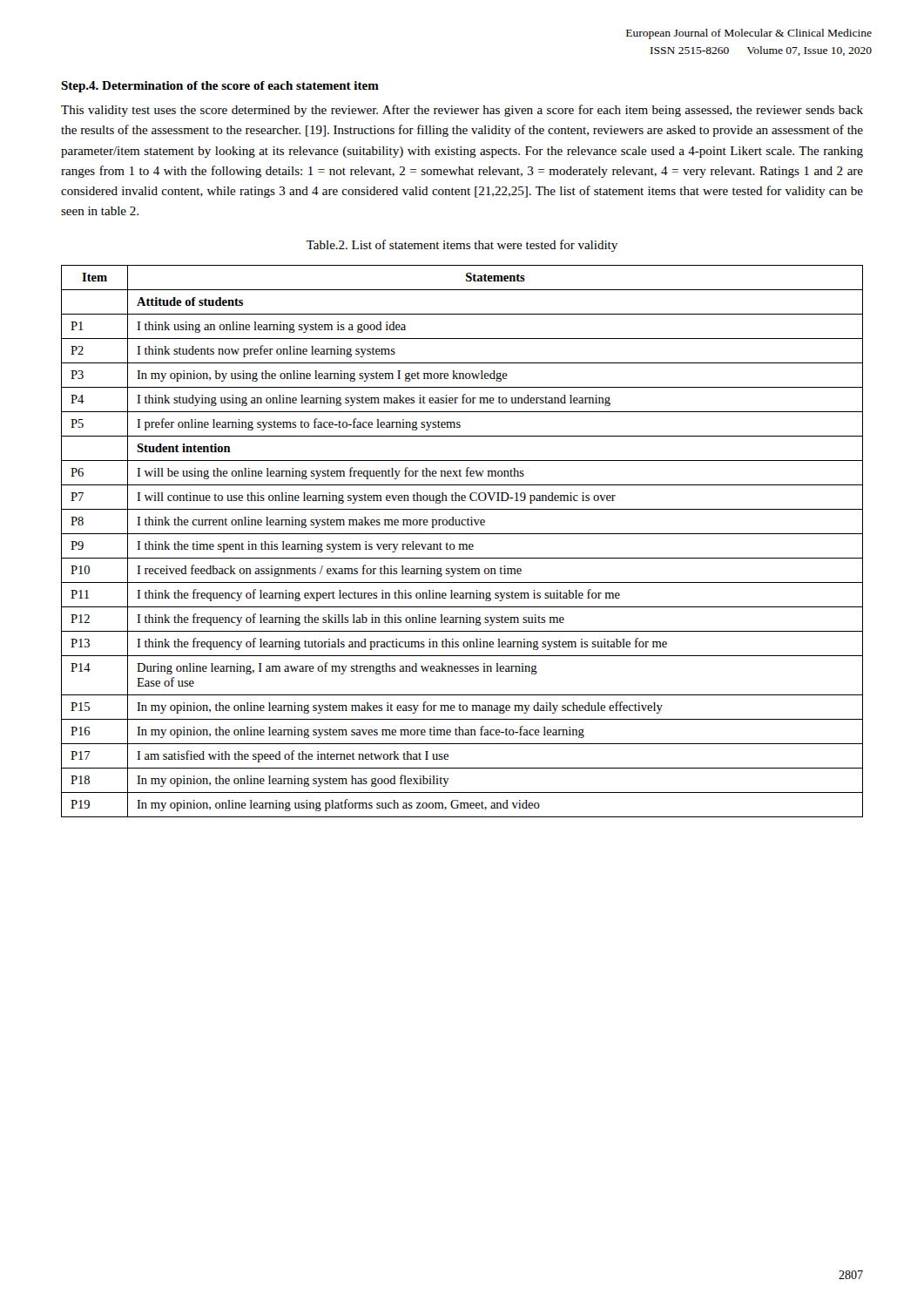924x1307 pixels.
Task: Find the block on this page that starts "This validity test uses the score determined"
Action: tap(462, 160)
